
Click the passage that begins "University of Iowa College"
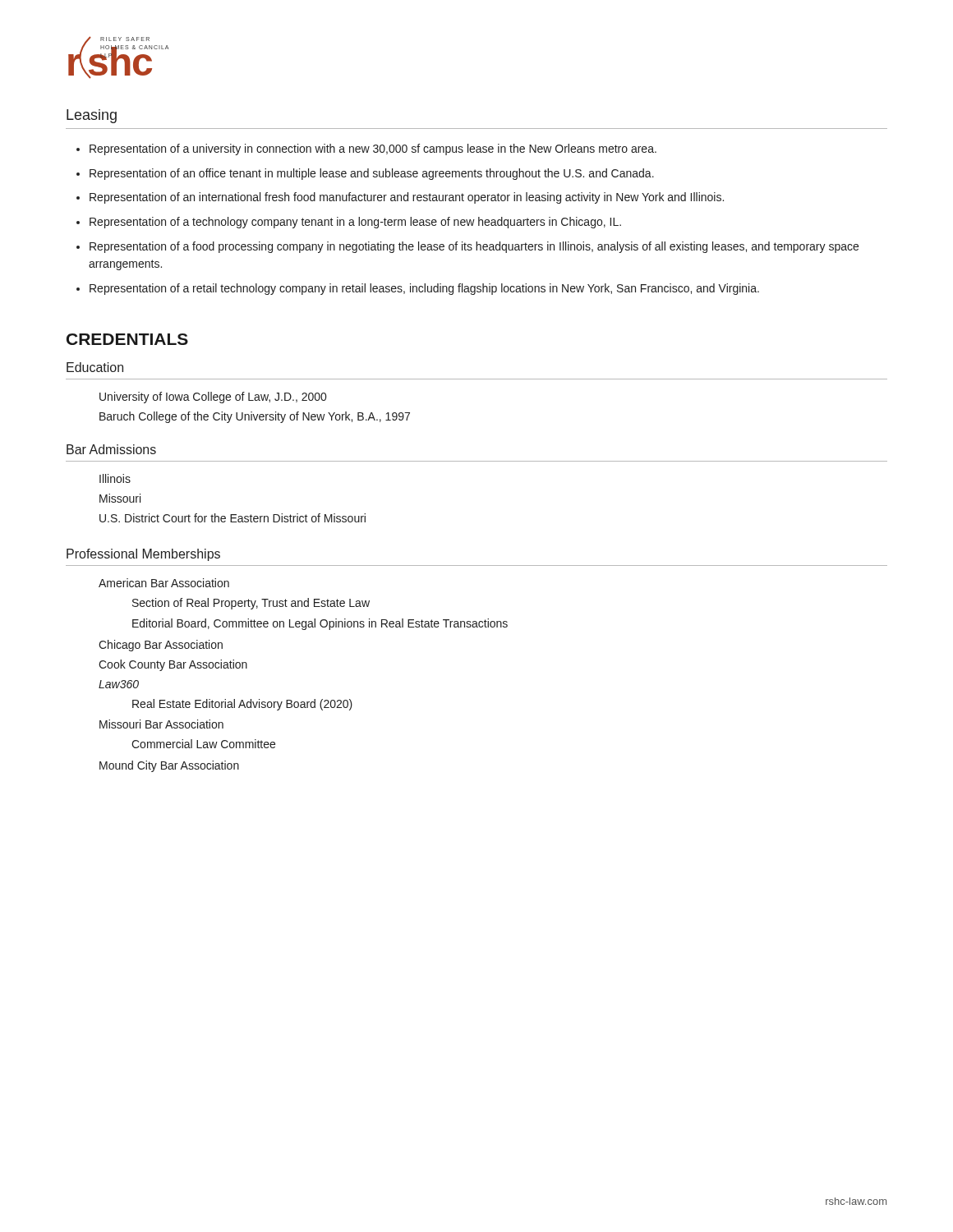(255, 406)
